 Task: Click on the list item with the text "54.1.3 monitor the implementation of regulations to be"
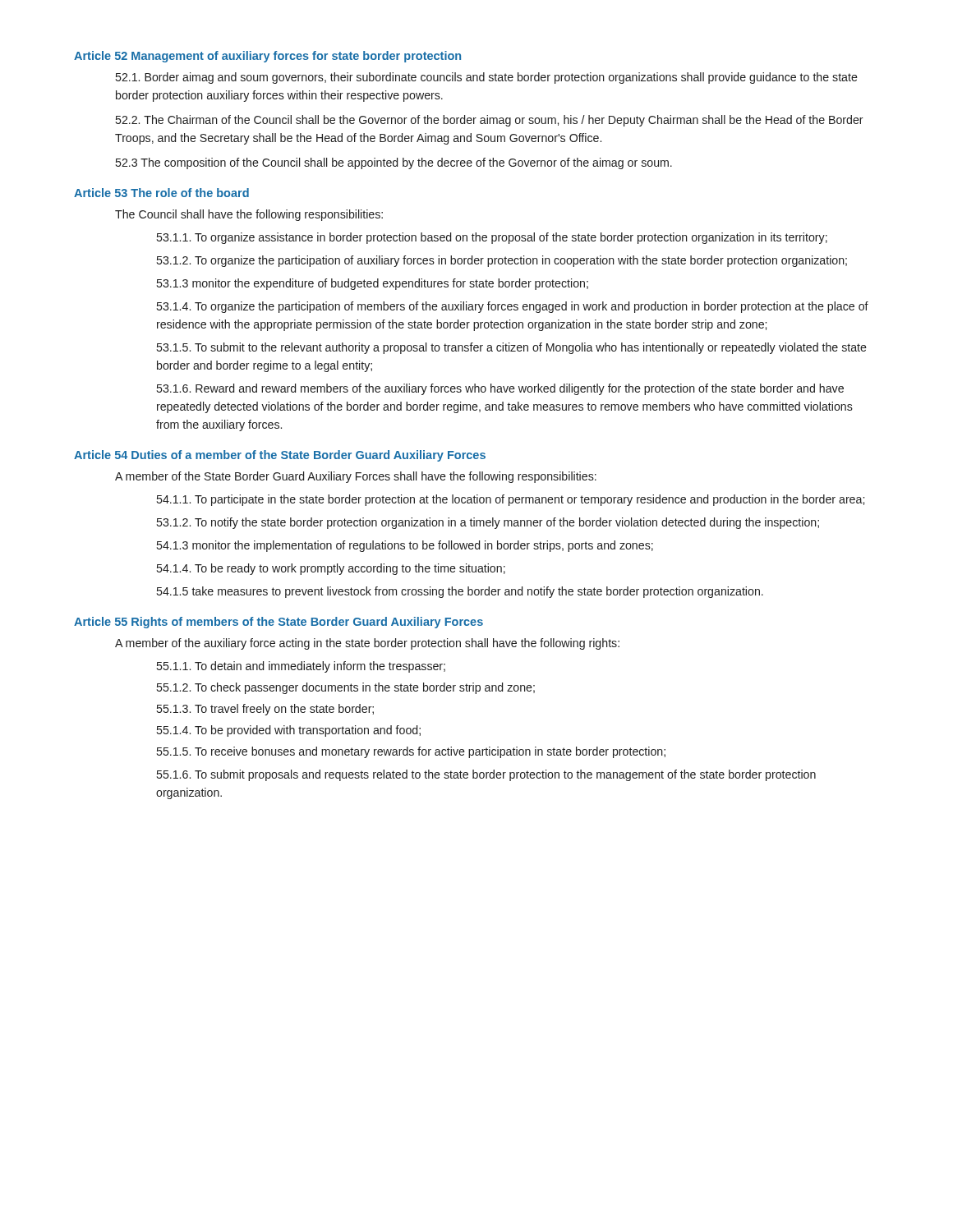tap(405, 545)
